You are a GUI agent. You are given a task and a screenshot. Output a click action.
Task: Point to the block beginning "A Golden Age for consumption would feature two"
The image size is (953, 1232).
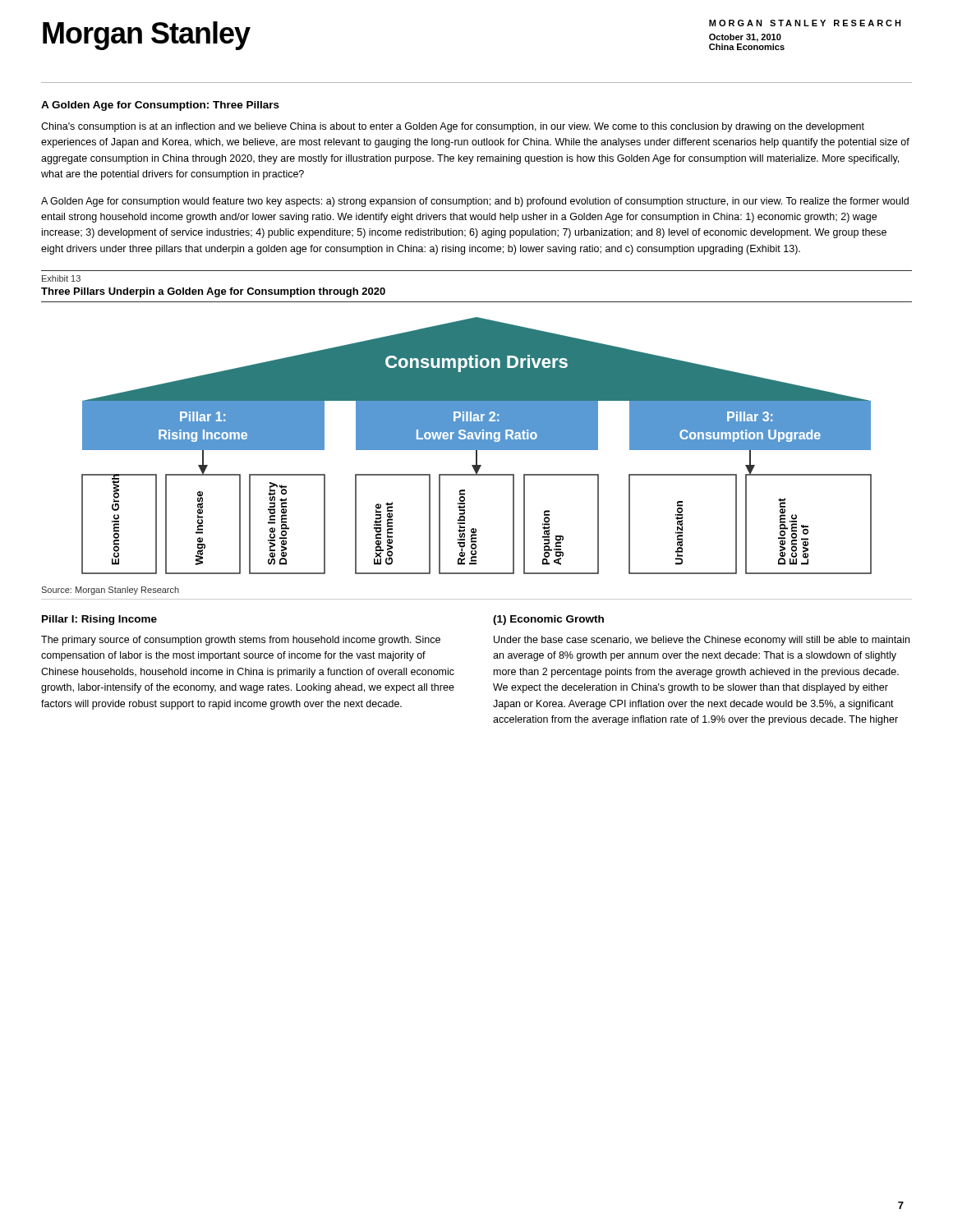pyautogui.click(x=475, y=225)
